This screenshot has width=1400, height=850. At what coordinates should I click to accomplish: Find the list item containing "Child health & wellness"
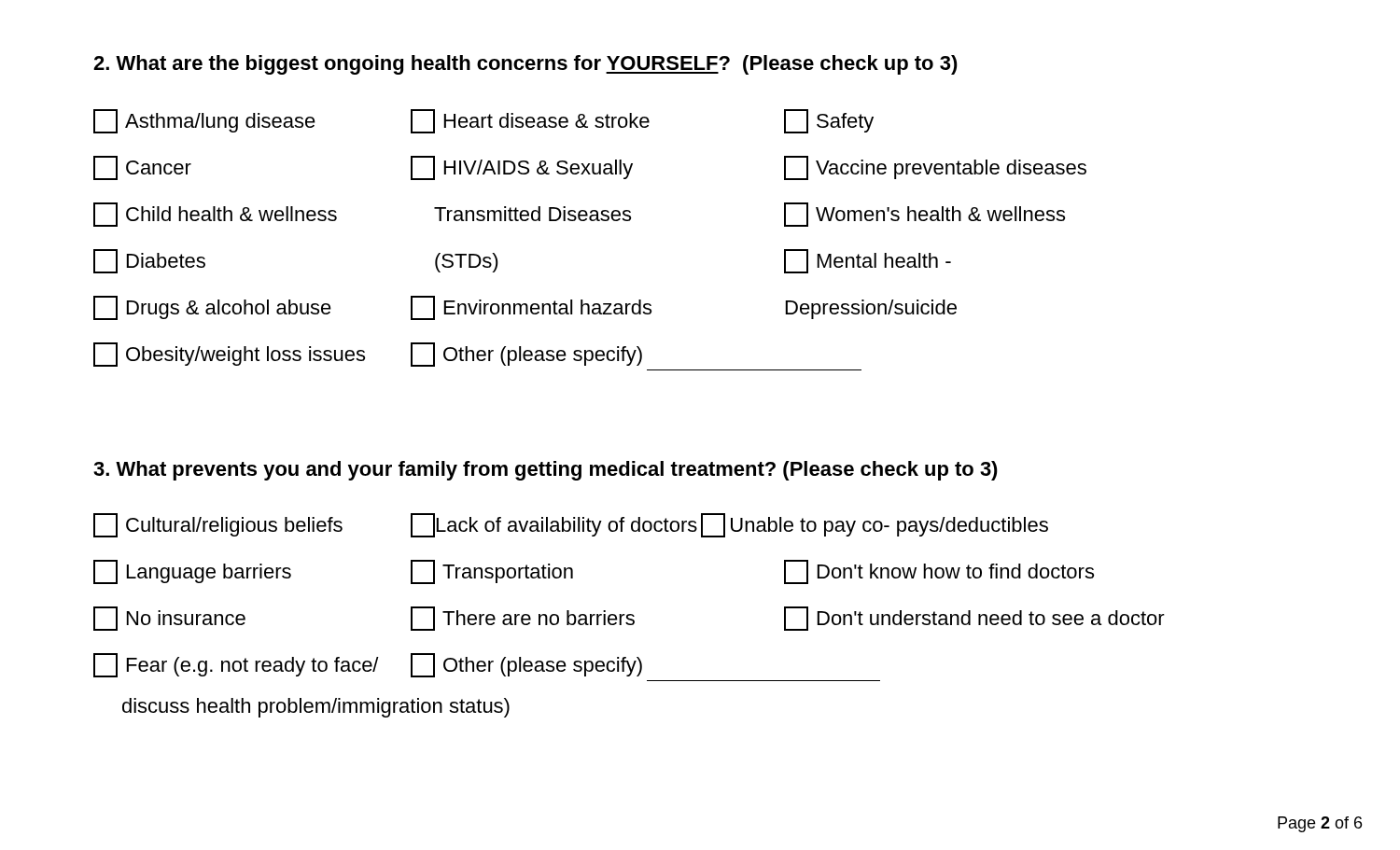point(215,215)
